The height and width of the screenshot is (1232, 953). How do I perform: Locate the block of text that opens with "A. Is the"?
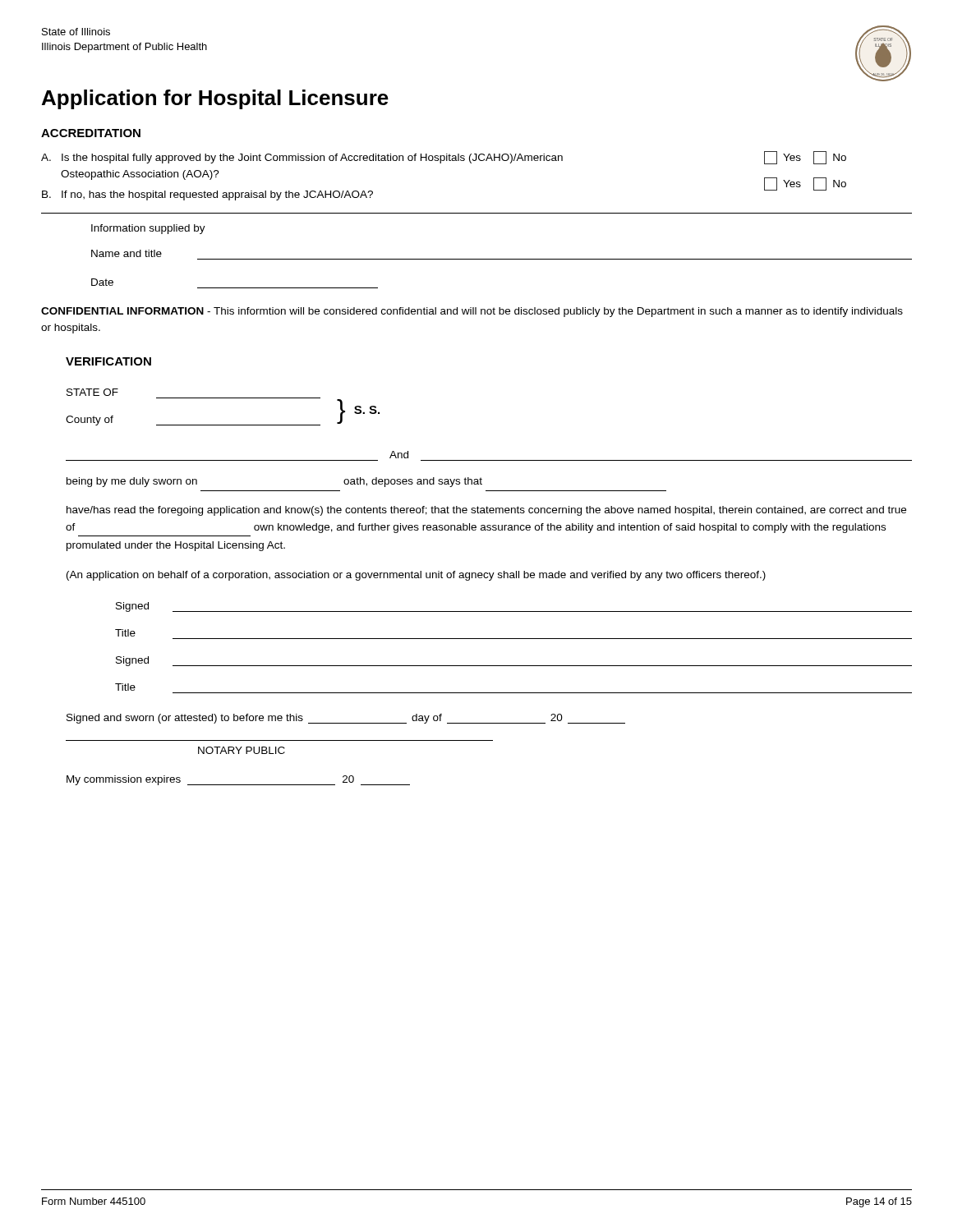[x=444, y=158]
